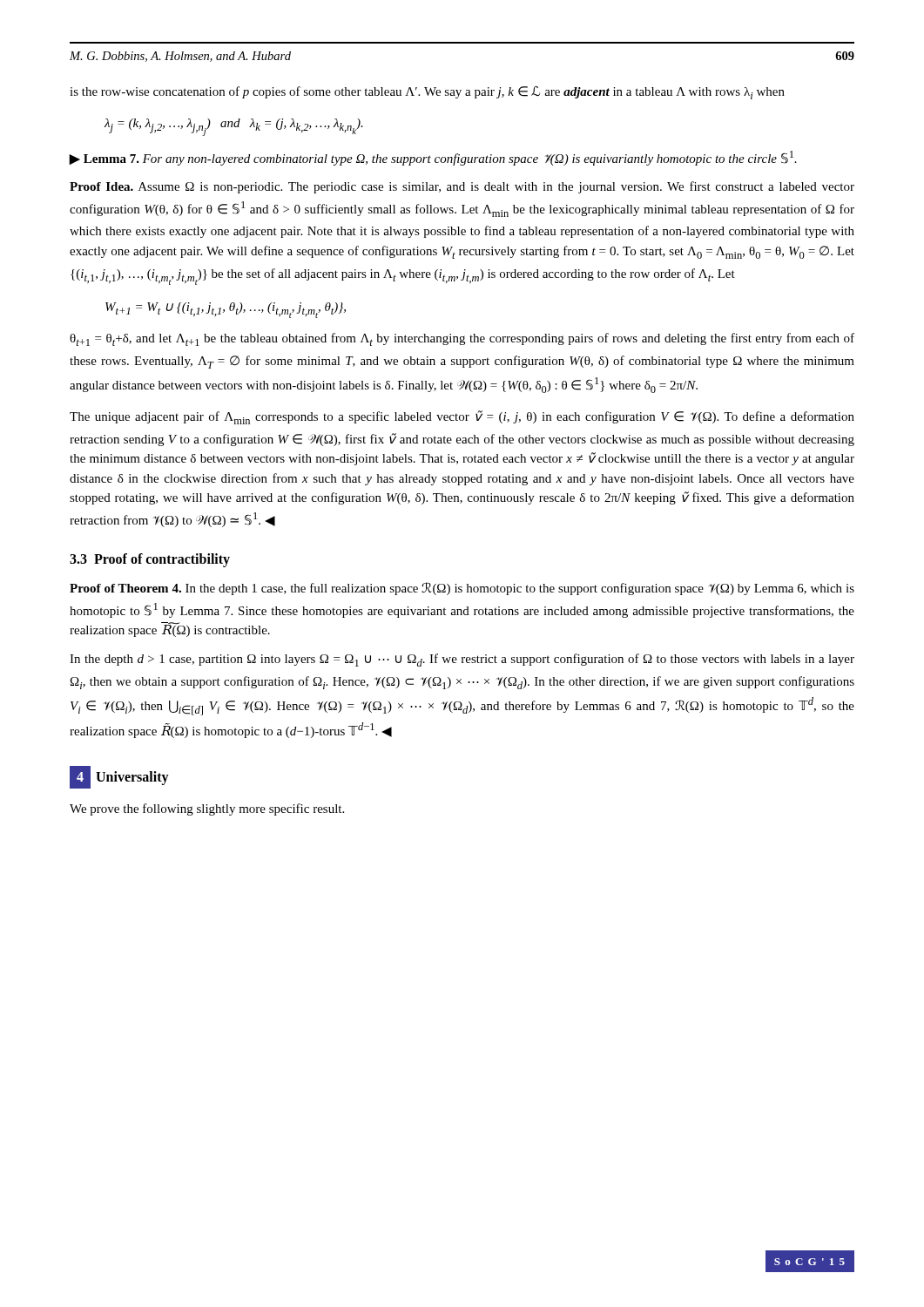Select the text block containing "▶ Lemma 7. For any non-layered combinatorial"
924x1307 pixels.
462,157
